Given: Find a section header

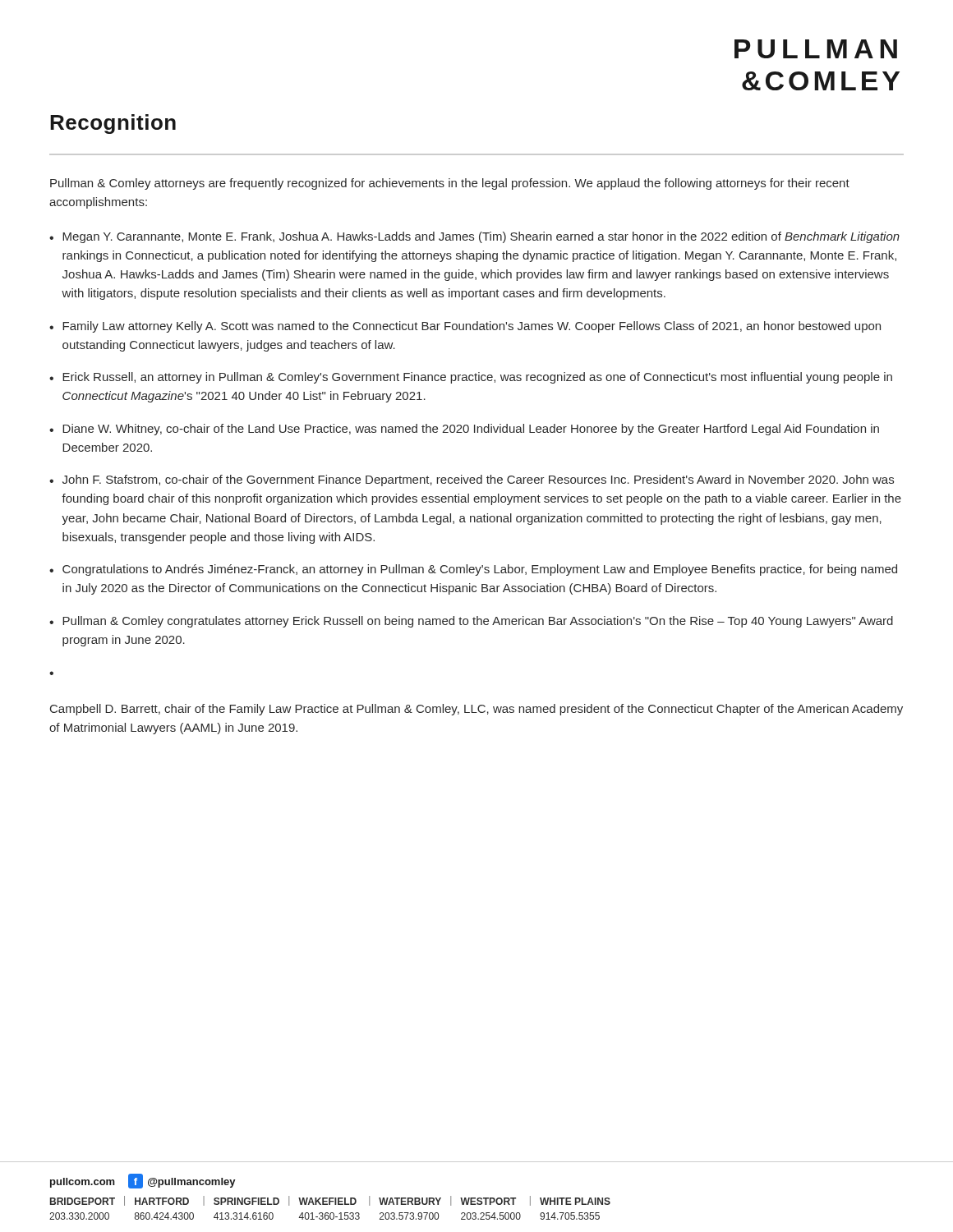Looking at the screenshot, I should [476, 123].
